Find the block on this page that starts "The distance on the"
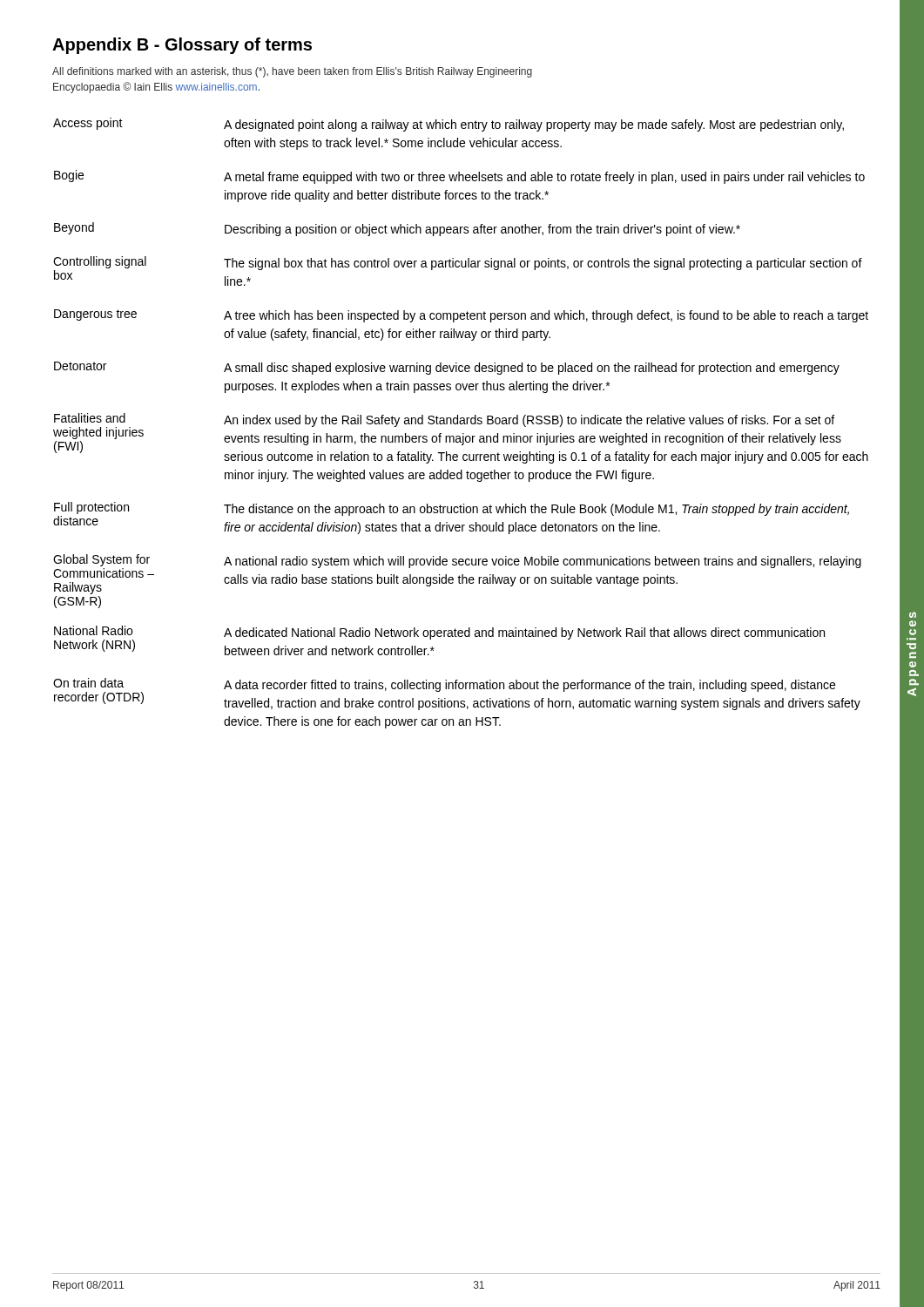 tap(537, 518)
